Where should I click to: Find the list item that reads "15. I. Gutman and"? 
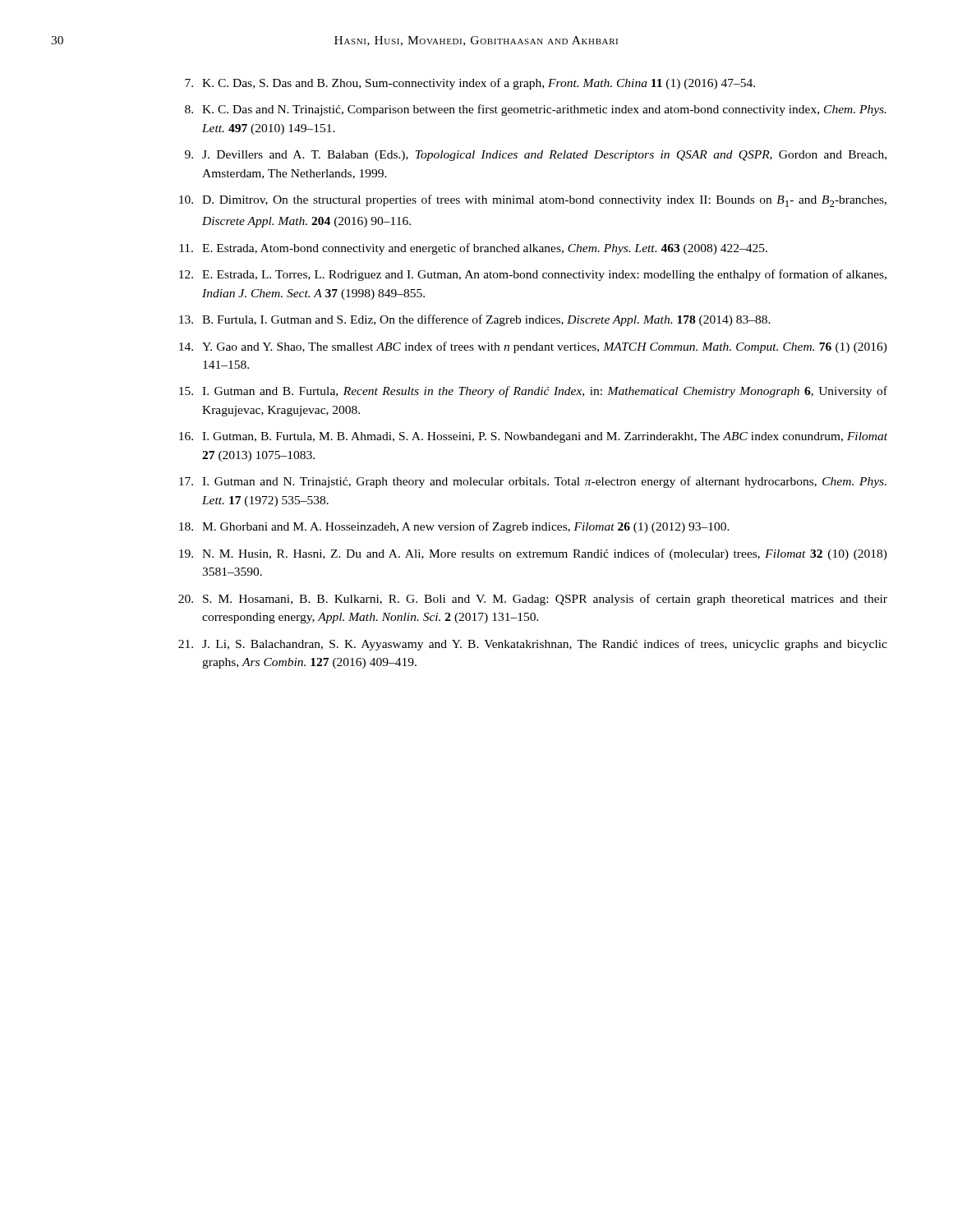point(526,401)
